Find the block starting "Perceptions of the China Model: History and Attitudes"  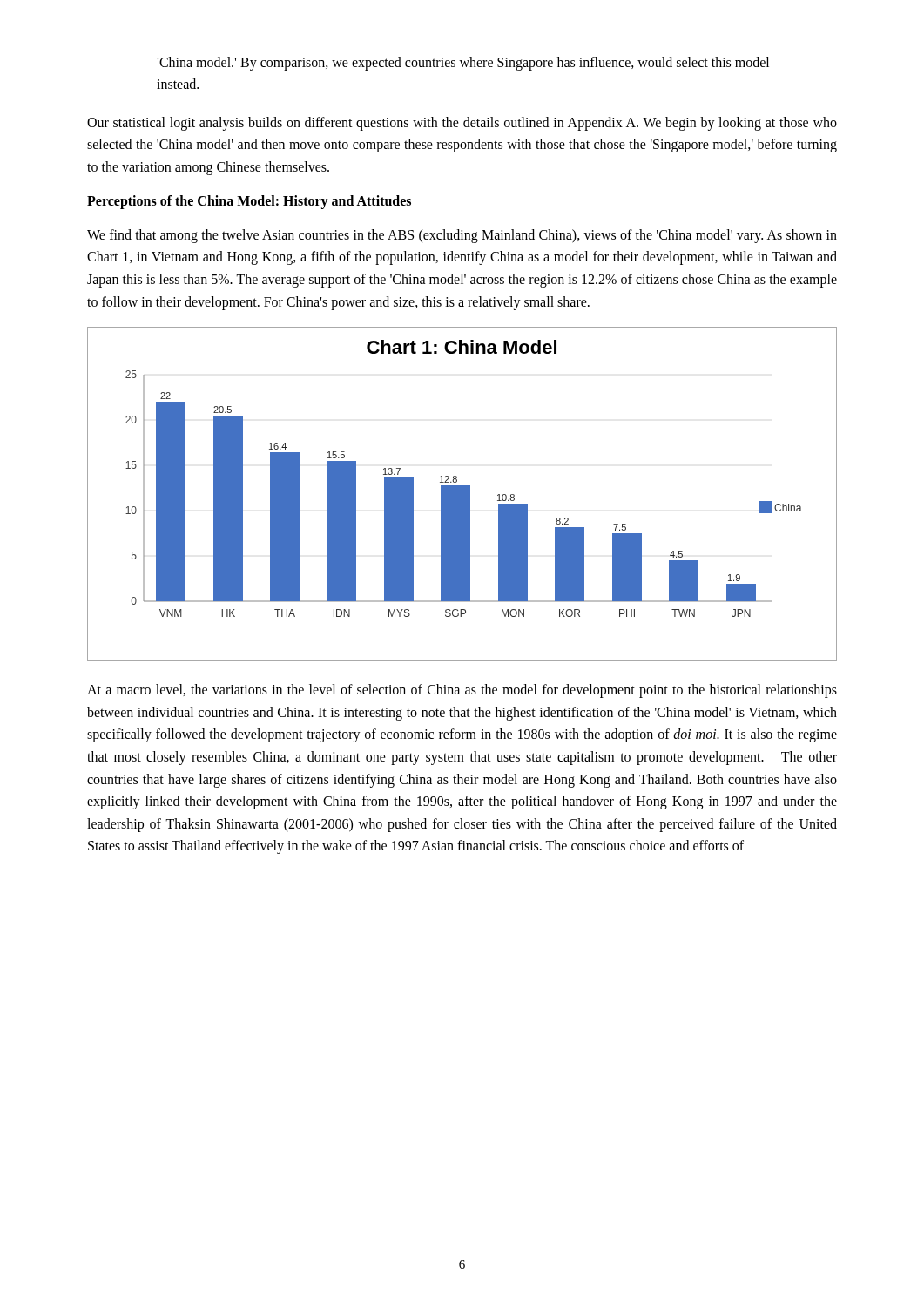pyautogui.click(x=249, y=201)
